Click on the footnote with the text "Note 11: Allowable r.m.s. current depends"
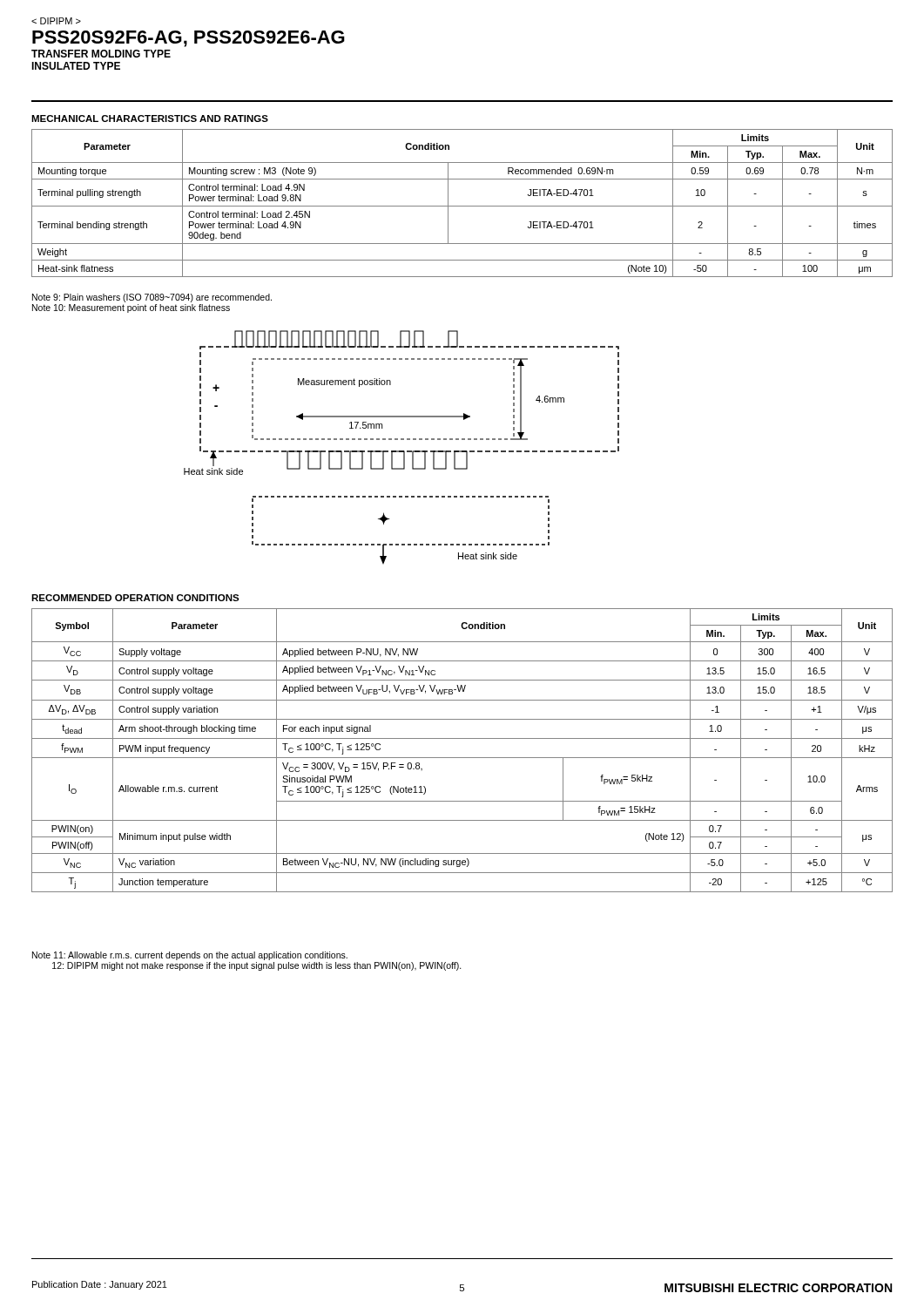Image resolution: width=924 pixels, height=1307 pixels. pyautogui.click(x=246, y=960)
